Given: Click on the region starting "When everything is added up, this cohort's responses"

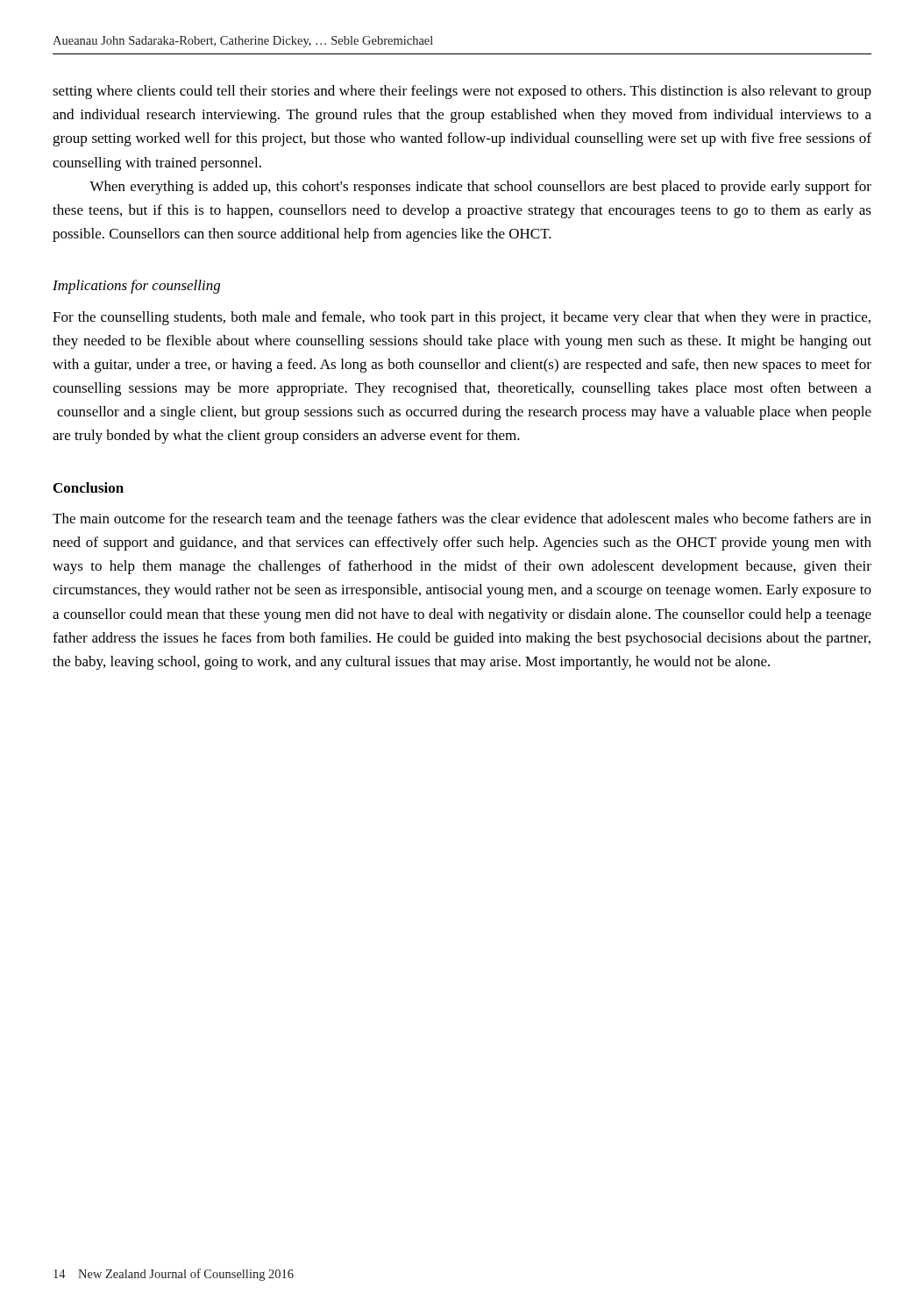Looking at the screenshot, I should [x=462, y=210].
